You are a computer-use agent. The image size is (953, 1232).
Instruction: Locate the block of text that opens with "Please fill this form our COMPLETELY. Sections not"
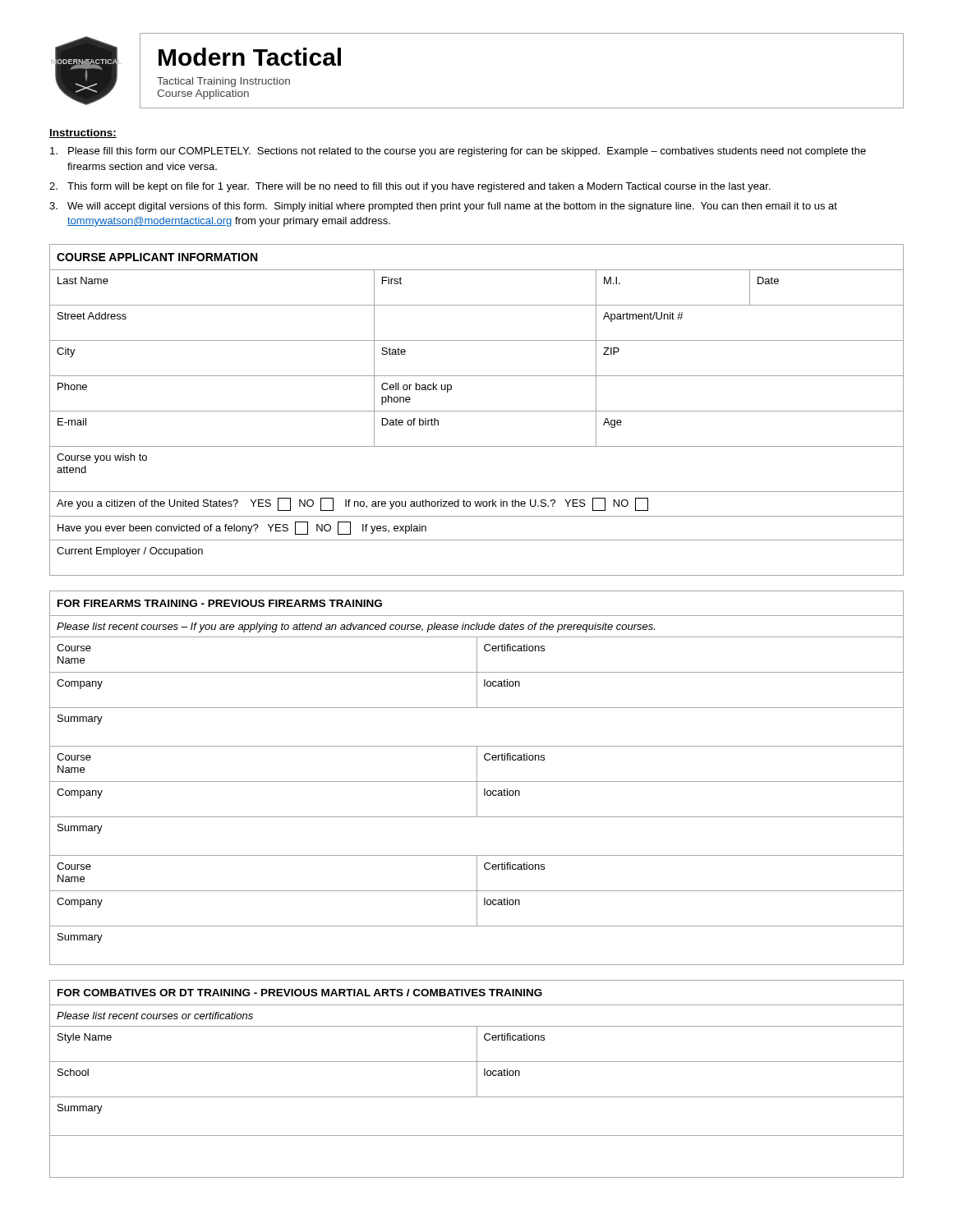click(x=476, y=159)
